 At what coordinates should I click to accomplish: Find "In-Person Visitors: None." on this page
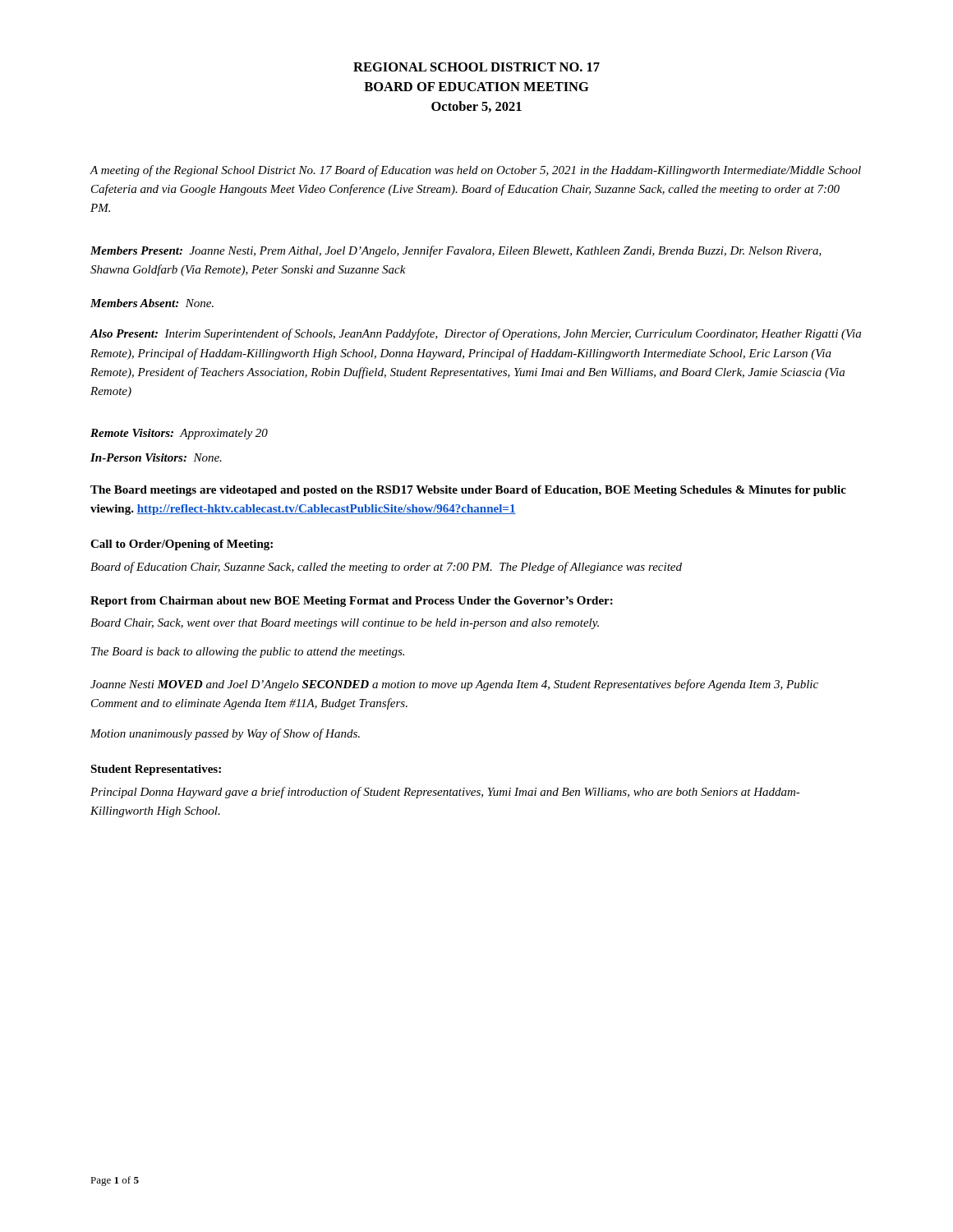click(156, 457)
